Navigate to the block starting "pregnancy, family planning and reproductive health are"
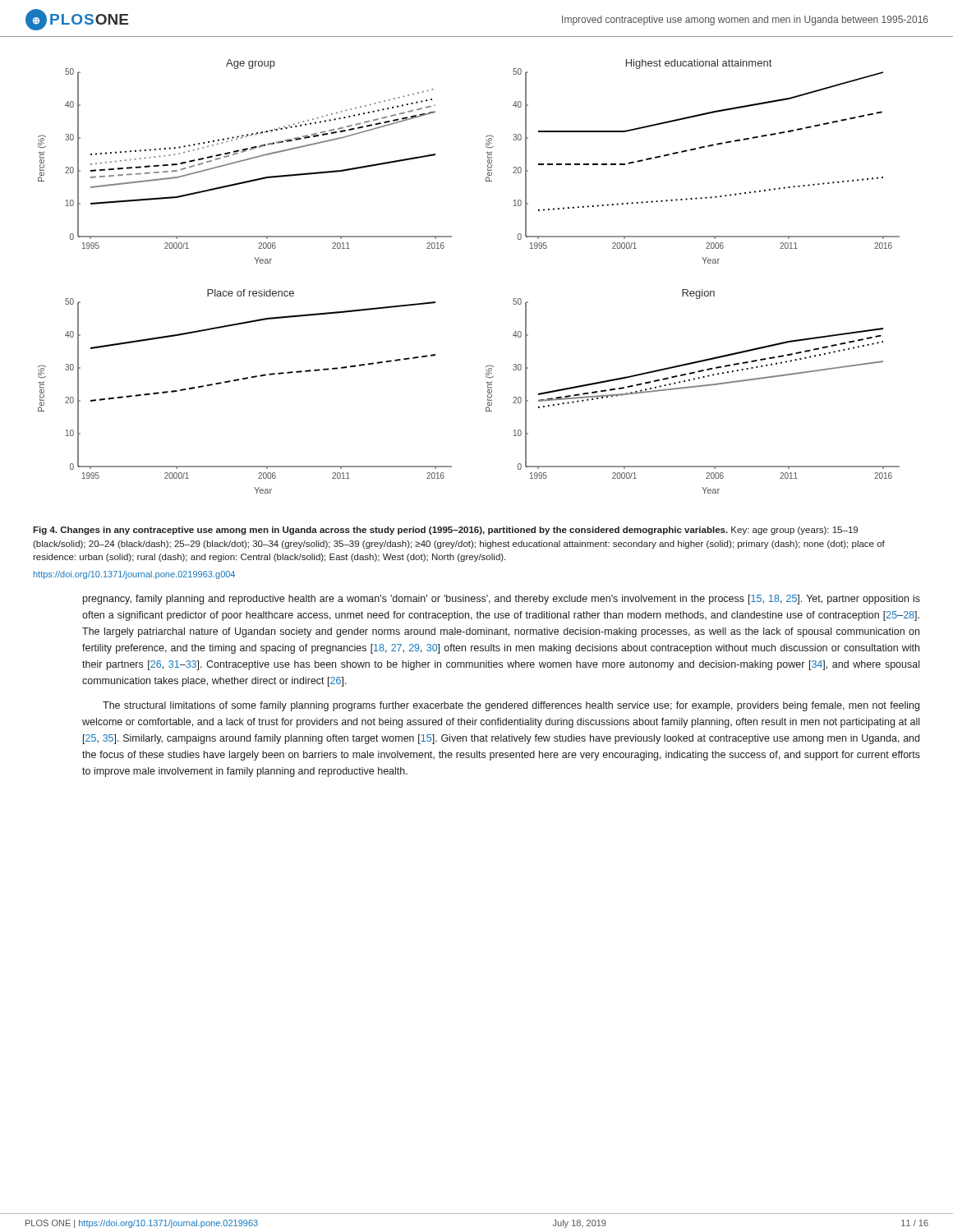953x1232 pixels. point(501,640)
